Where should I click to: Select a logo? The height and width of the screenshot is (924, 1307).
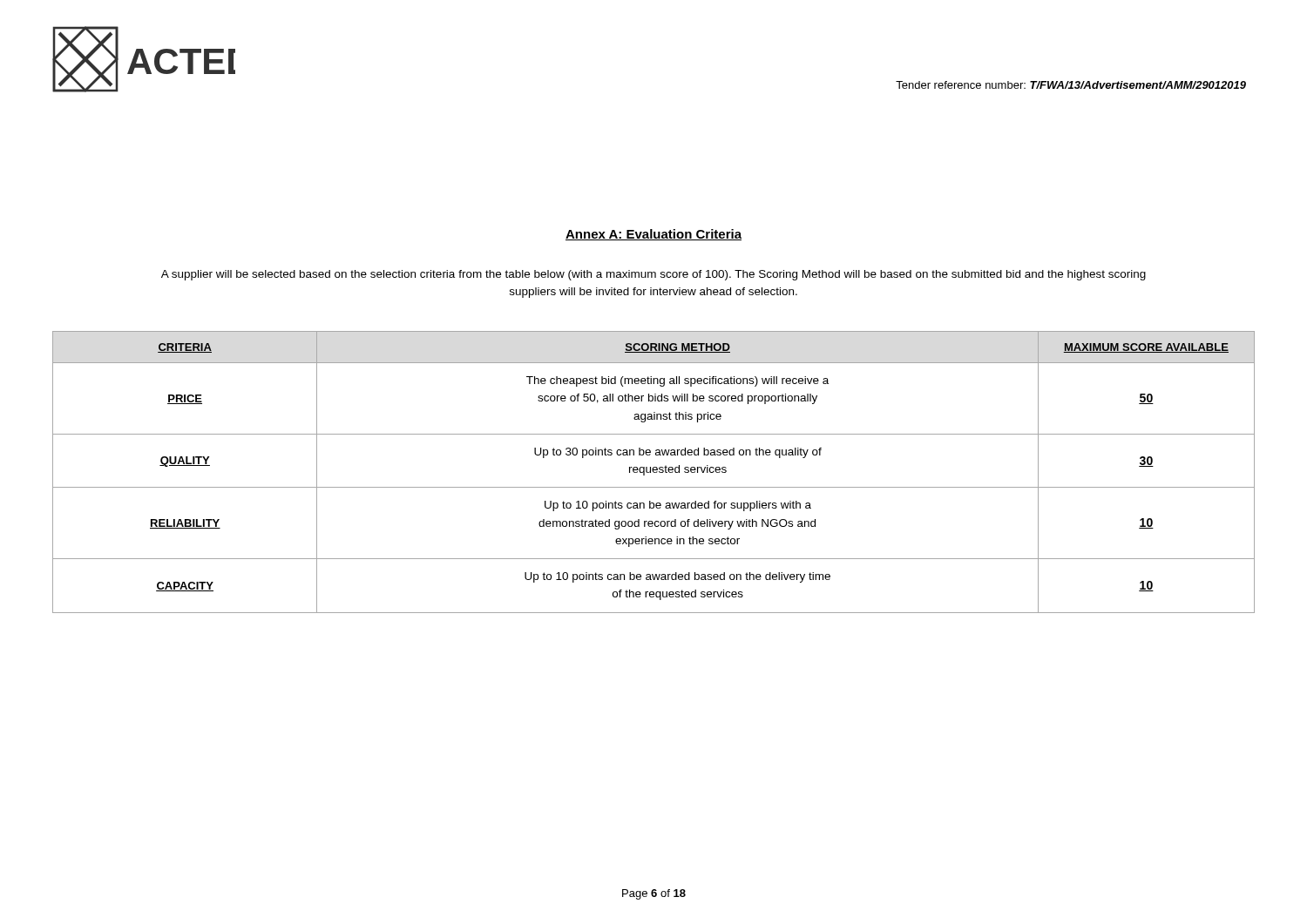coord(148,61)
